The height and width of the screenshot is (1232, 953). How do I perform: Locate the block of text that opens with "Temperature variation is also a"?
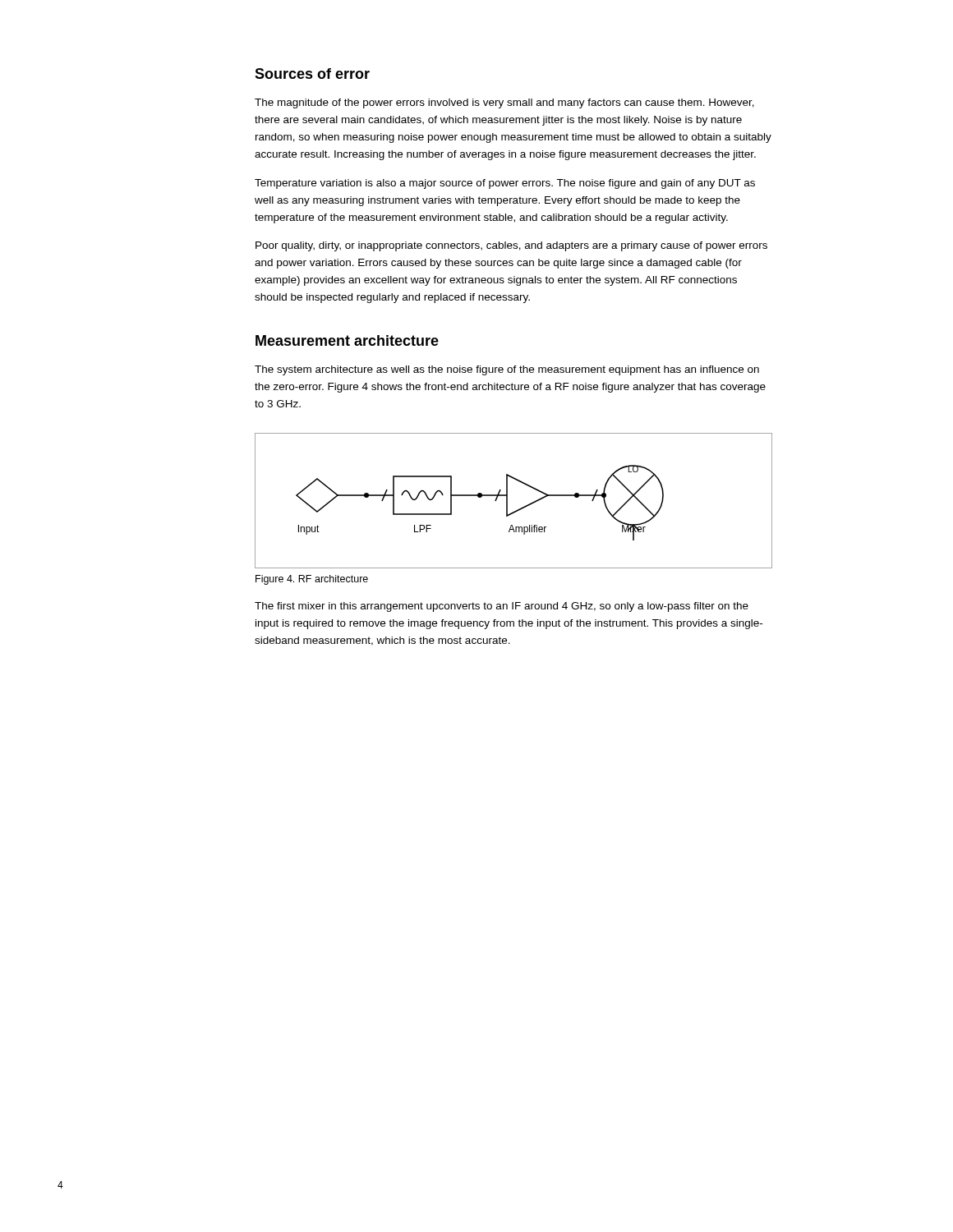(513, 200)
